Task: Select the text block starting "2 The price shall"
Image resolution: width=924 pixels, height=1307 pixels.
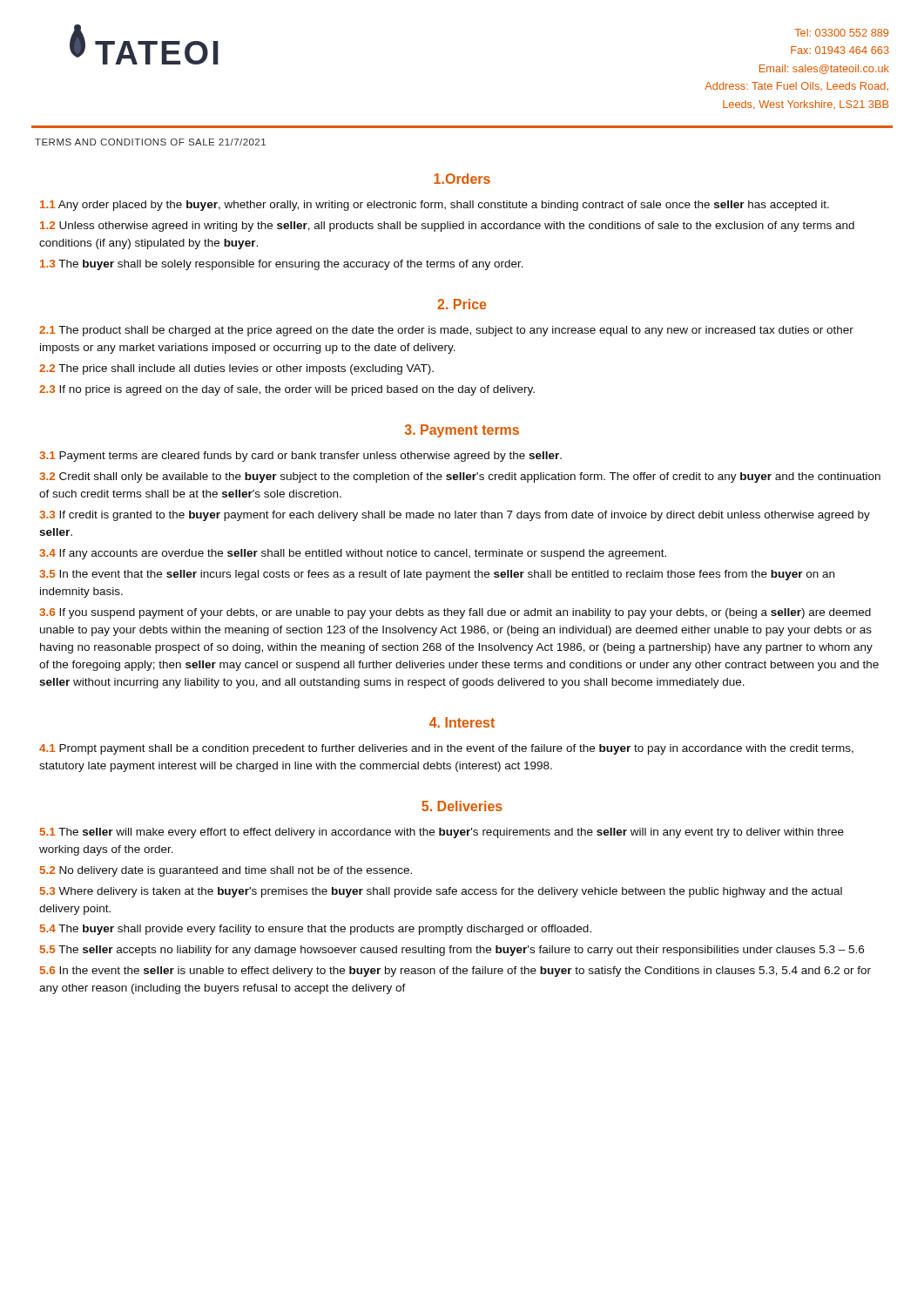Action: (x=237, y=368)
